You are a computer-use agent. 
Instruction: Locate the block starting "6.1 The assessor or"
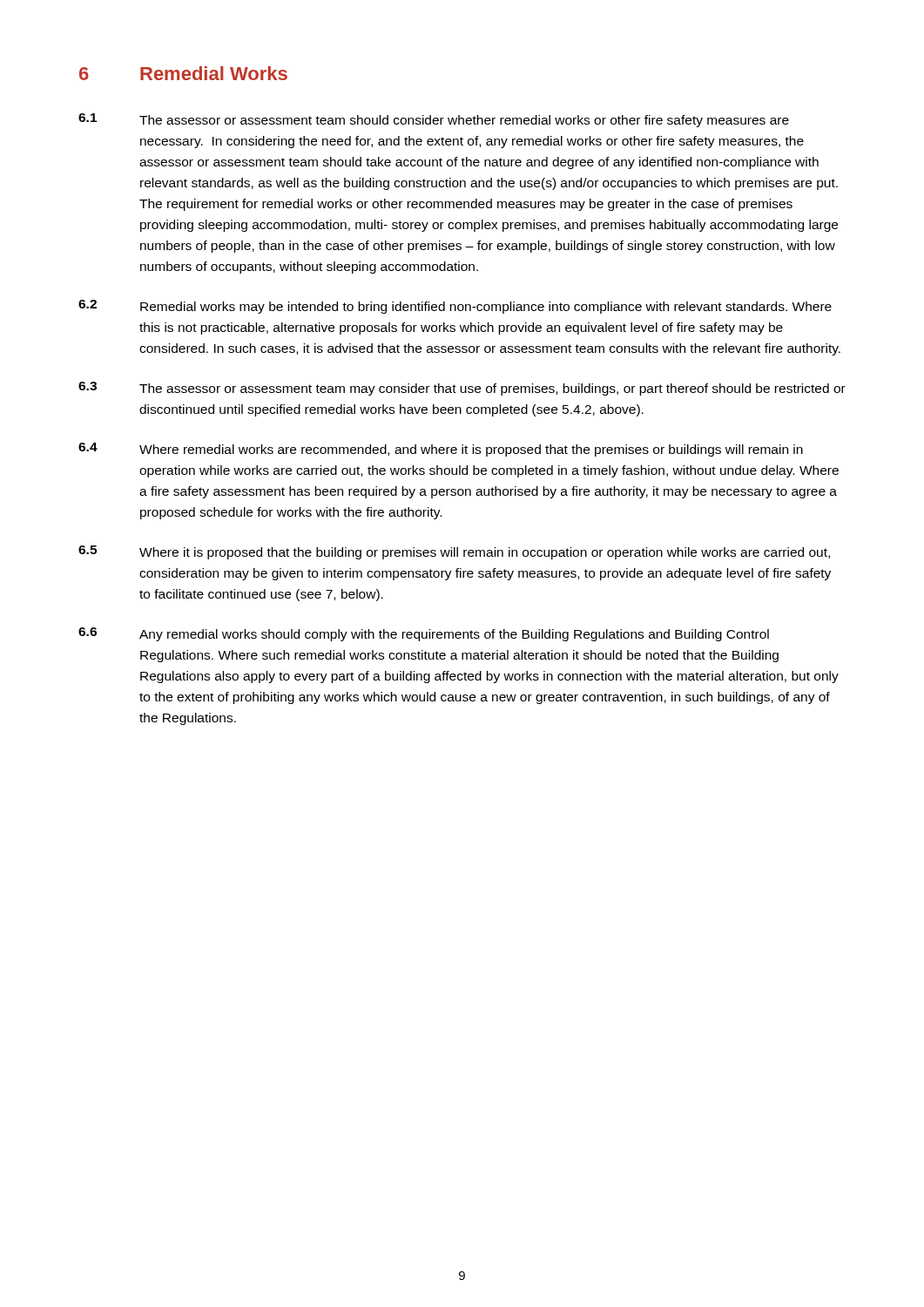coord(462,194)
